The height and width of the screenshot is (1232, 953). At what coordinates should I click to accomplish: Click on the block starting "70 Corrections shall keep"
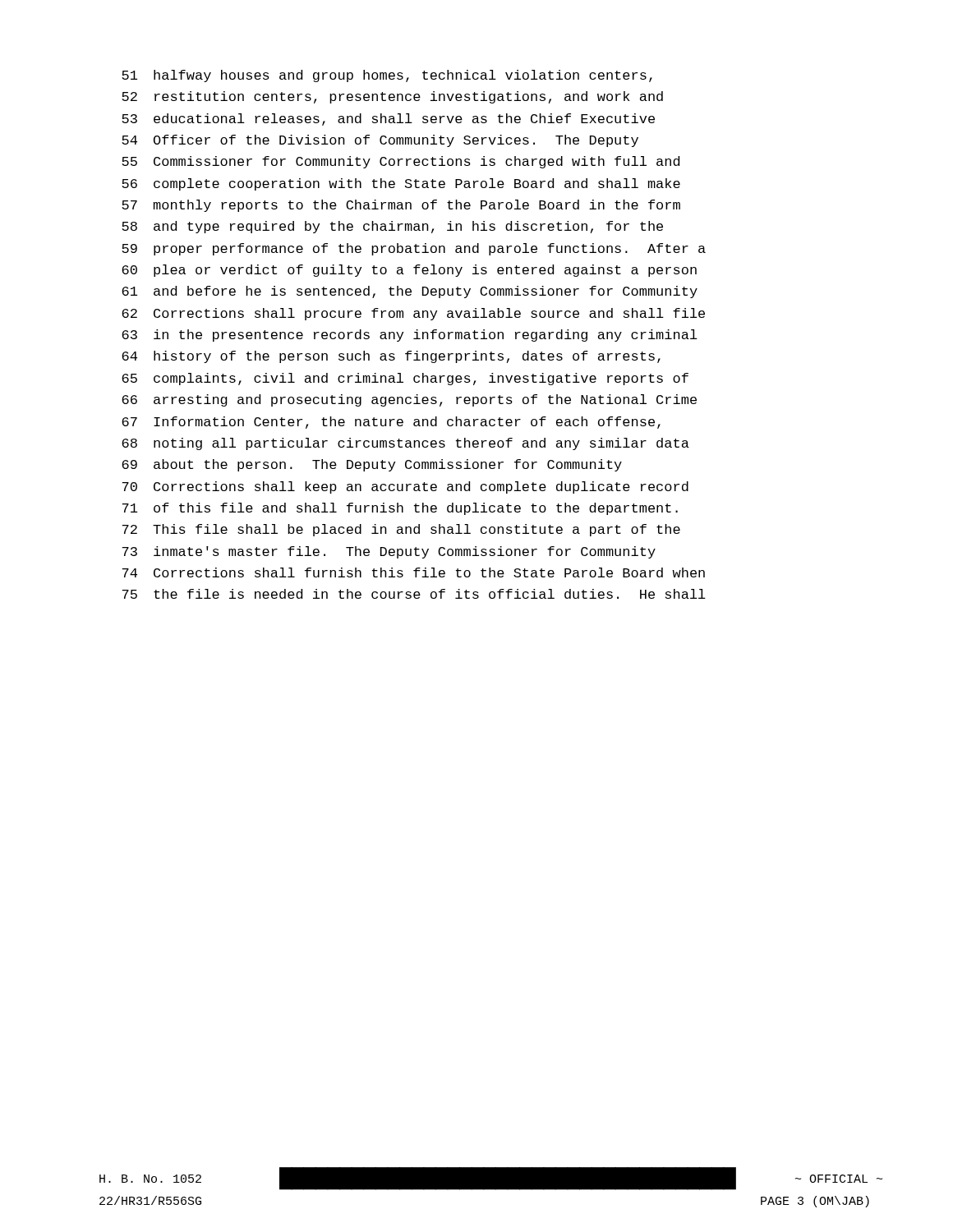point(485,488)
